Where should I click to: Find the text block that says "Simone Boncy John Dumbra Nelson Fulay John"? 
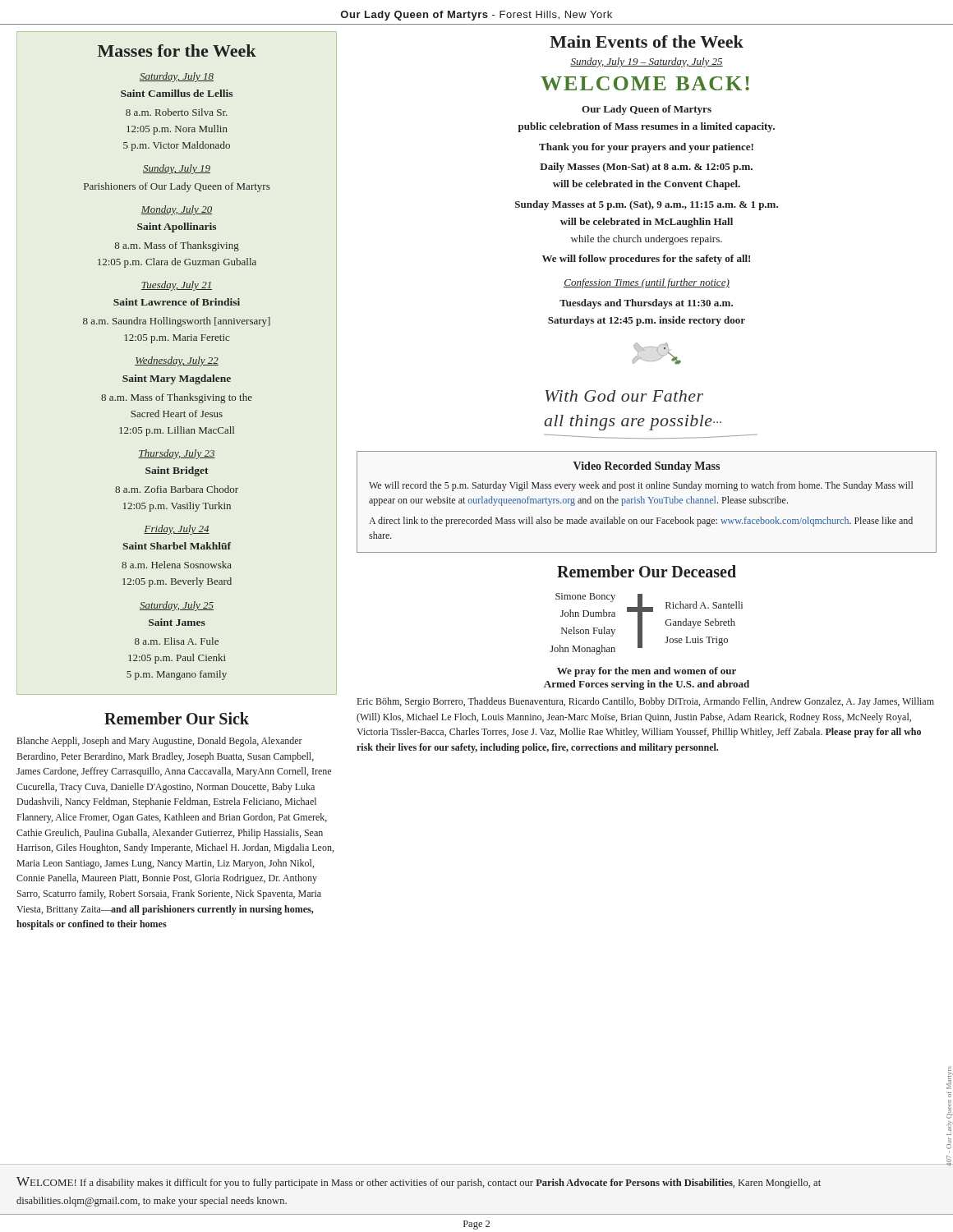coord(647,623)
